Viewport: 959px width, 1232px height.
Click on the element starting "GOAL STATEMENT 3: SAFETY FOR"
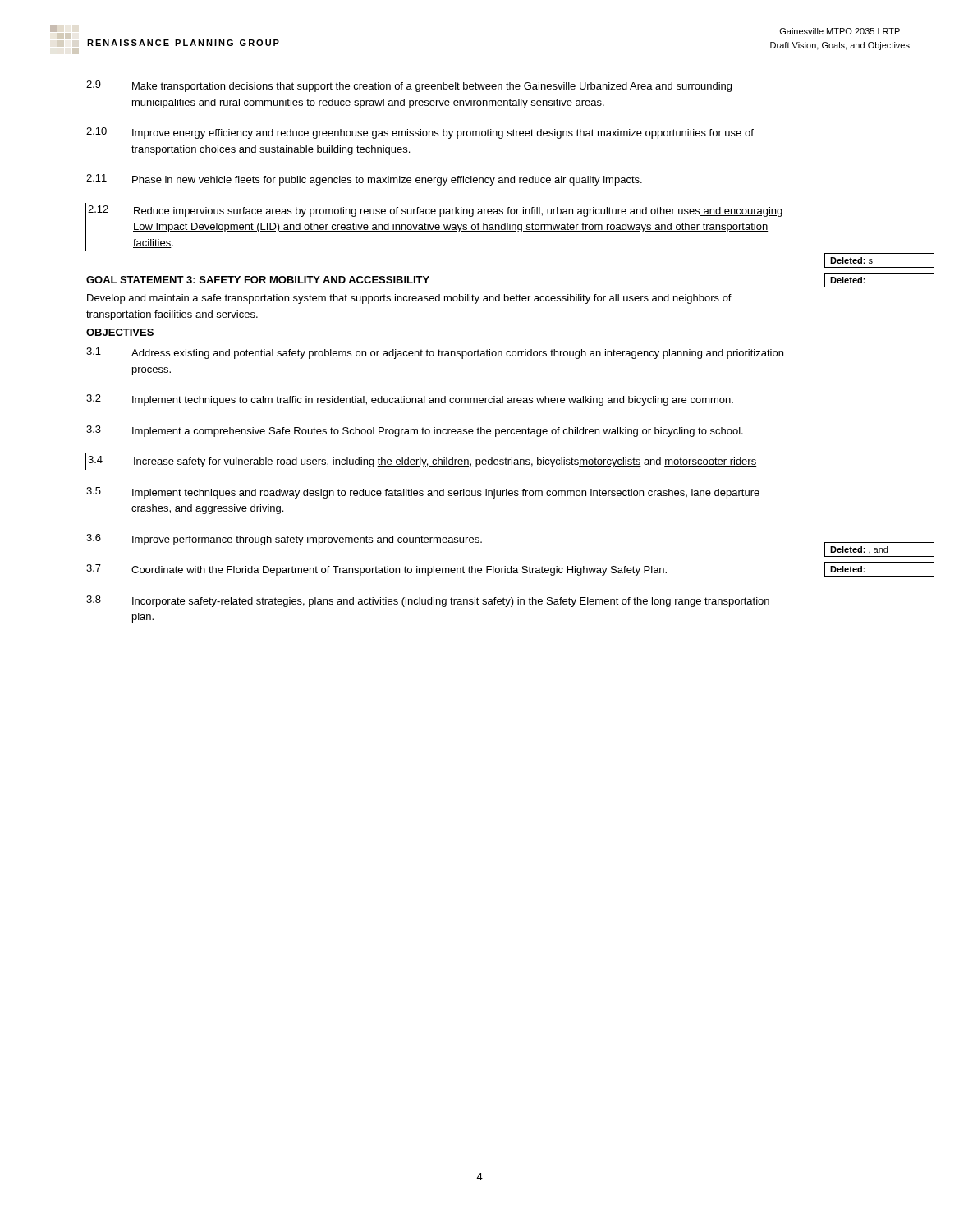point(258,280)
